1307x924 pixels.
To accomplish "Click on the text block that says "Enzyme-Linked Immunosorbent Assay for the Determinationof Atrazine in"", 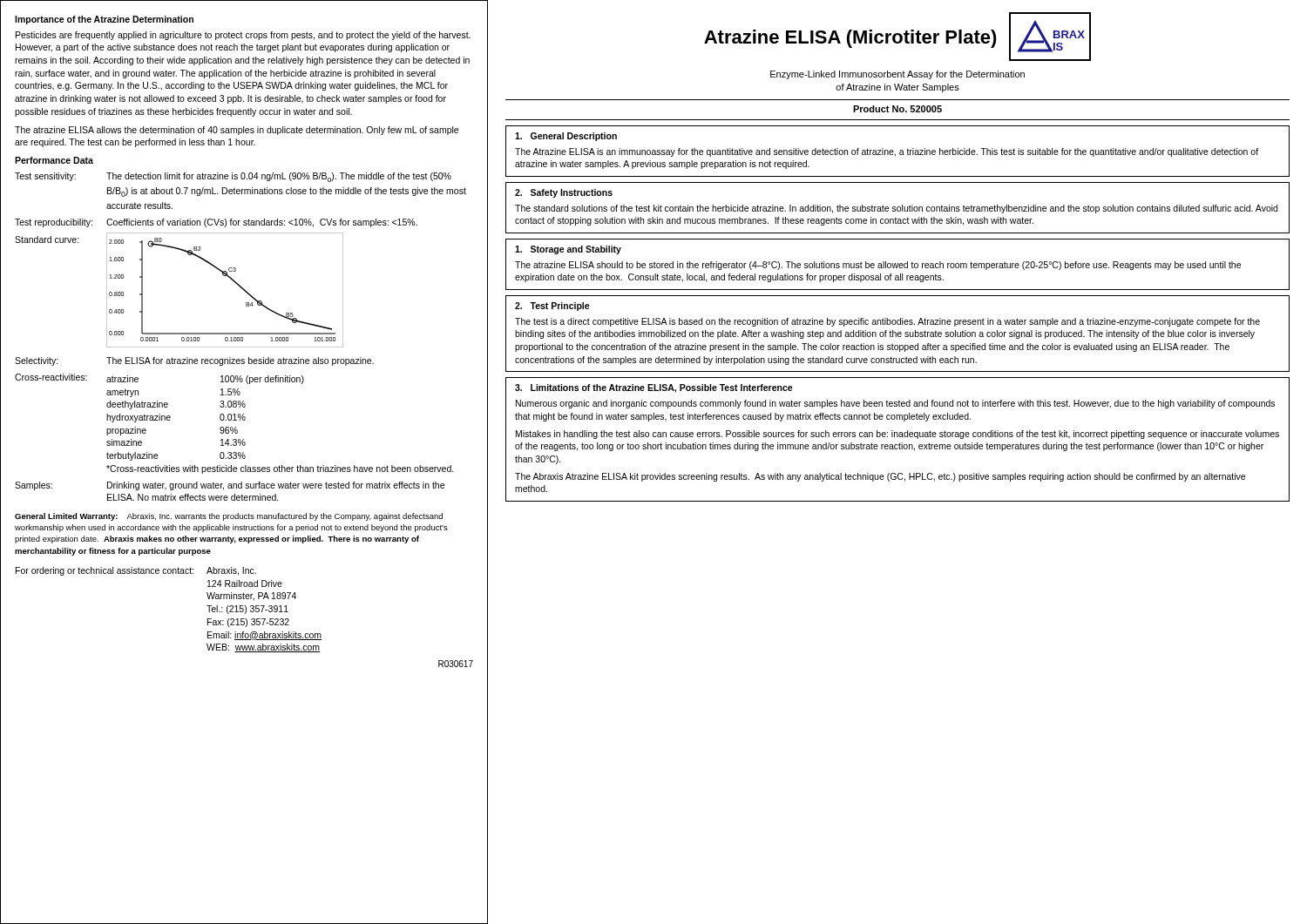I will click(x=897, y=80).
